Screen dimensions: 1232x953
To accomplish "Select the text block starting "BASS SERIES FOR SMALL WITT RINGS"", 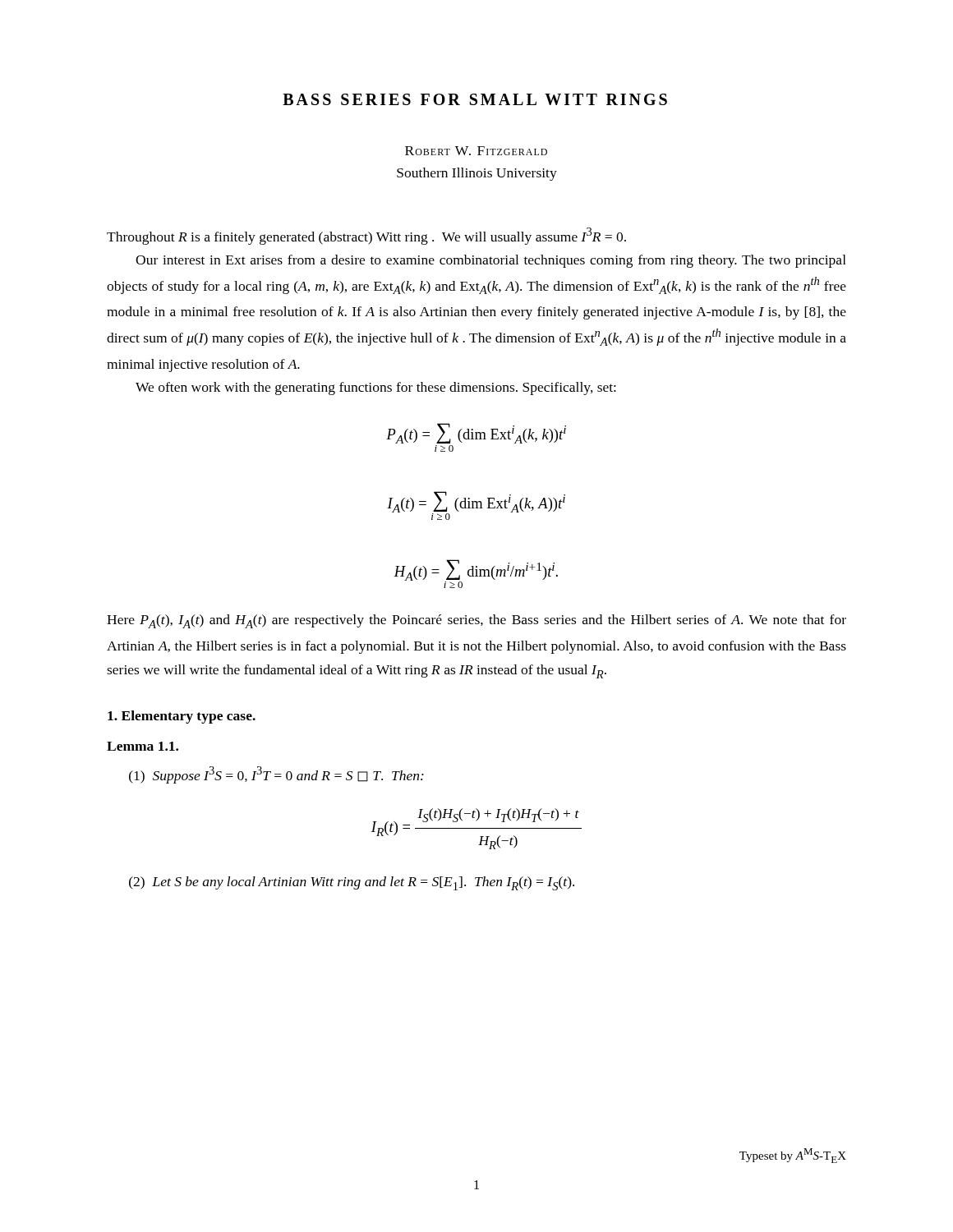I will tap(476, 99).
